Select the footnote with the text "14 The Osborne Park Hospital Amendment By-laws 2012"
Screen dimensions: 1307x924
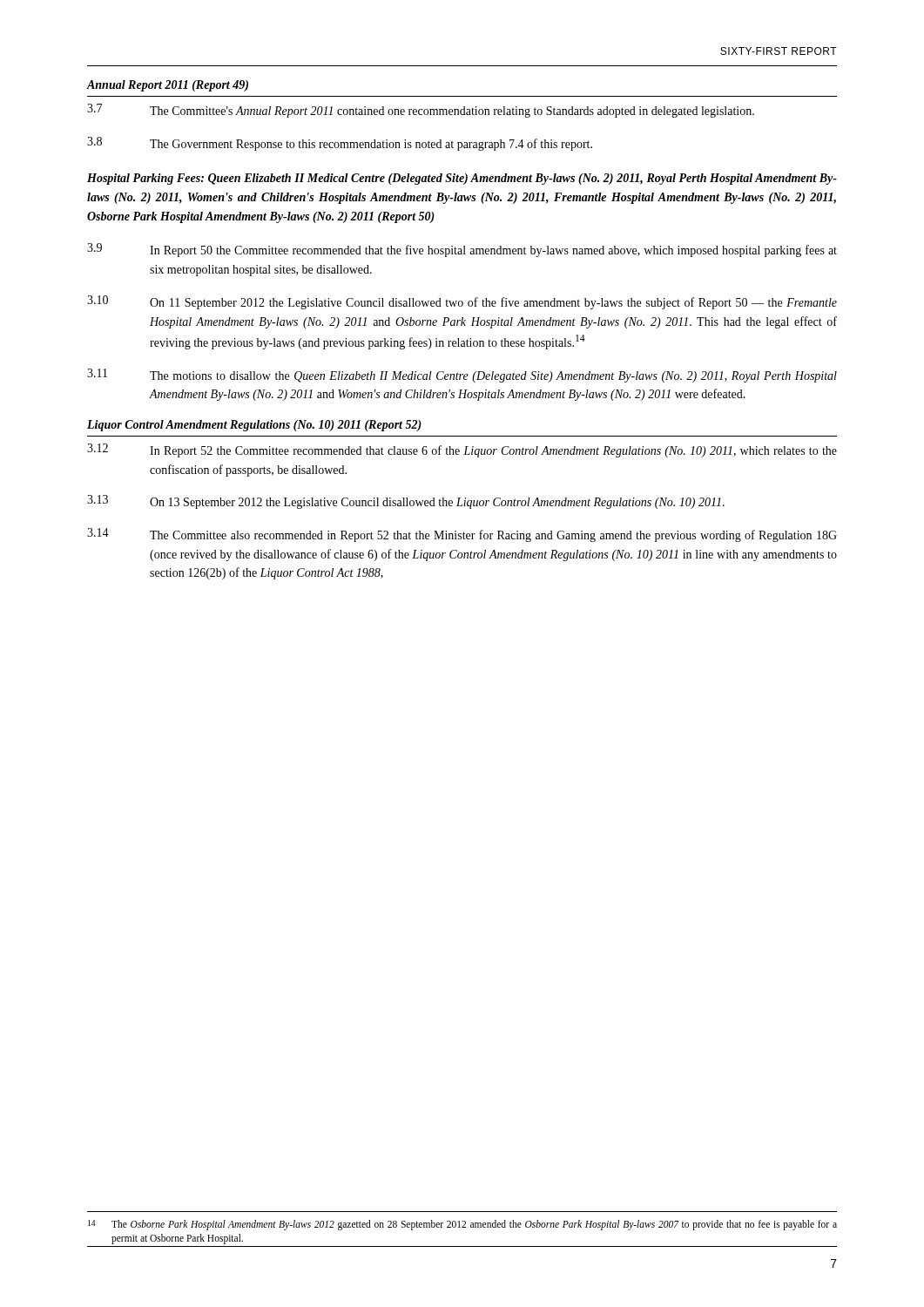click(x=462, y=1231)
